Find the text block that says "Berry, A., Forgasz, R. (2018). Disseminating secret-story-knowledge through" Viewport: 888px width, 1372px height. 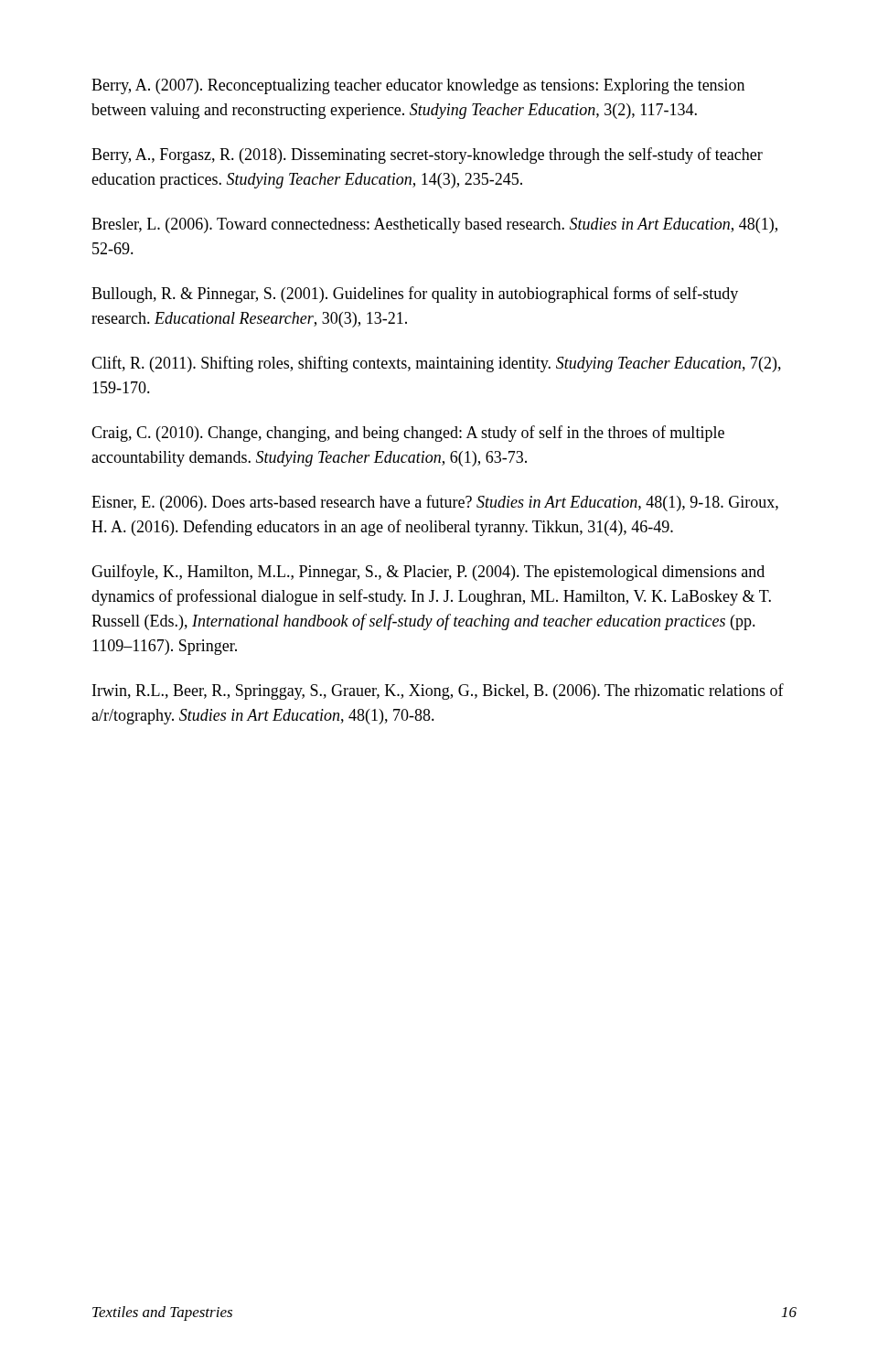(427, 167)
